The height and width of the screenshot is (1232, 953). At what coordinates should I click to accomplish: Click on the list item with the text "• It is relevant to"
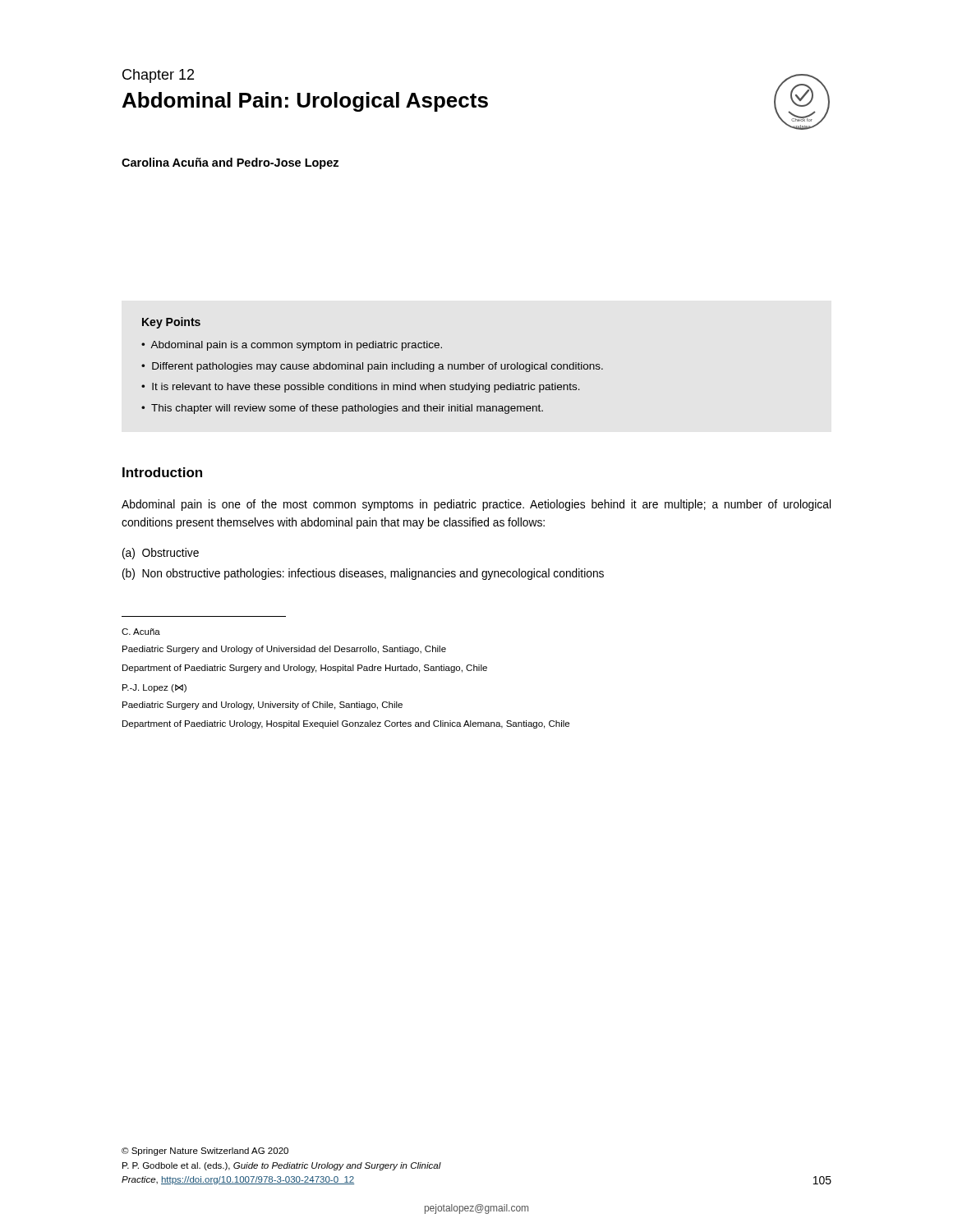[361, 387]
